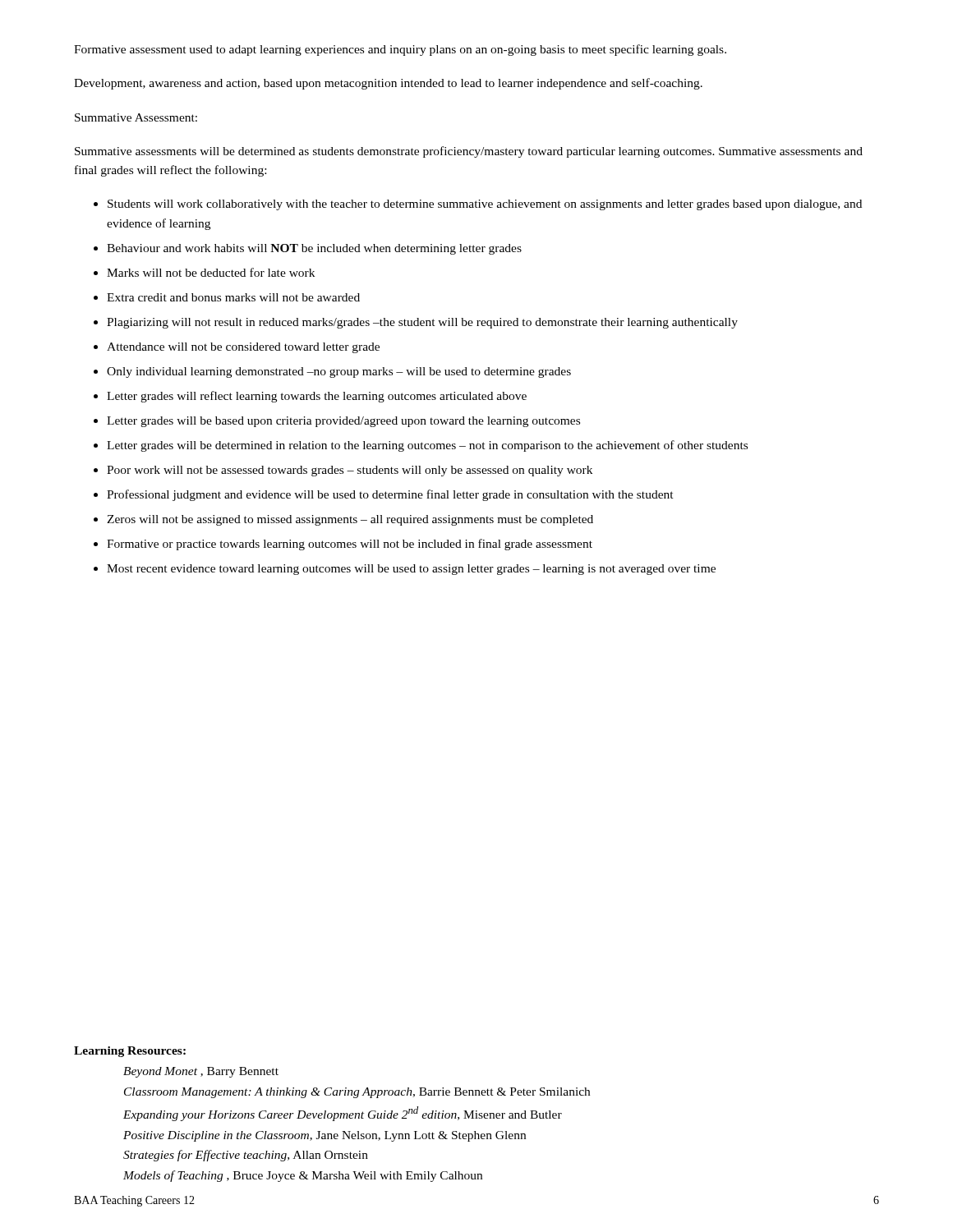Click on the region starting "Letter grades will be based upon criteria"

tap(344, 420)
